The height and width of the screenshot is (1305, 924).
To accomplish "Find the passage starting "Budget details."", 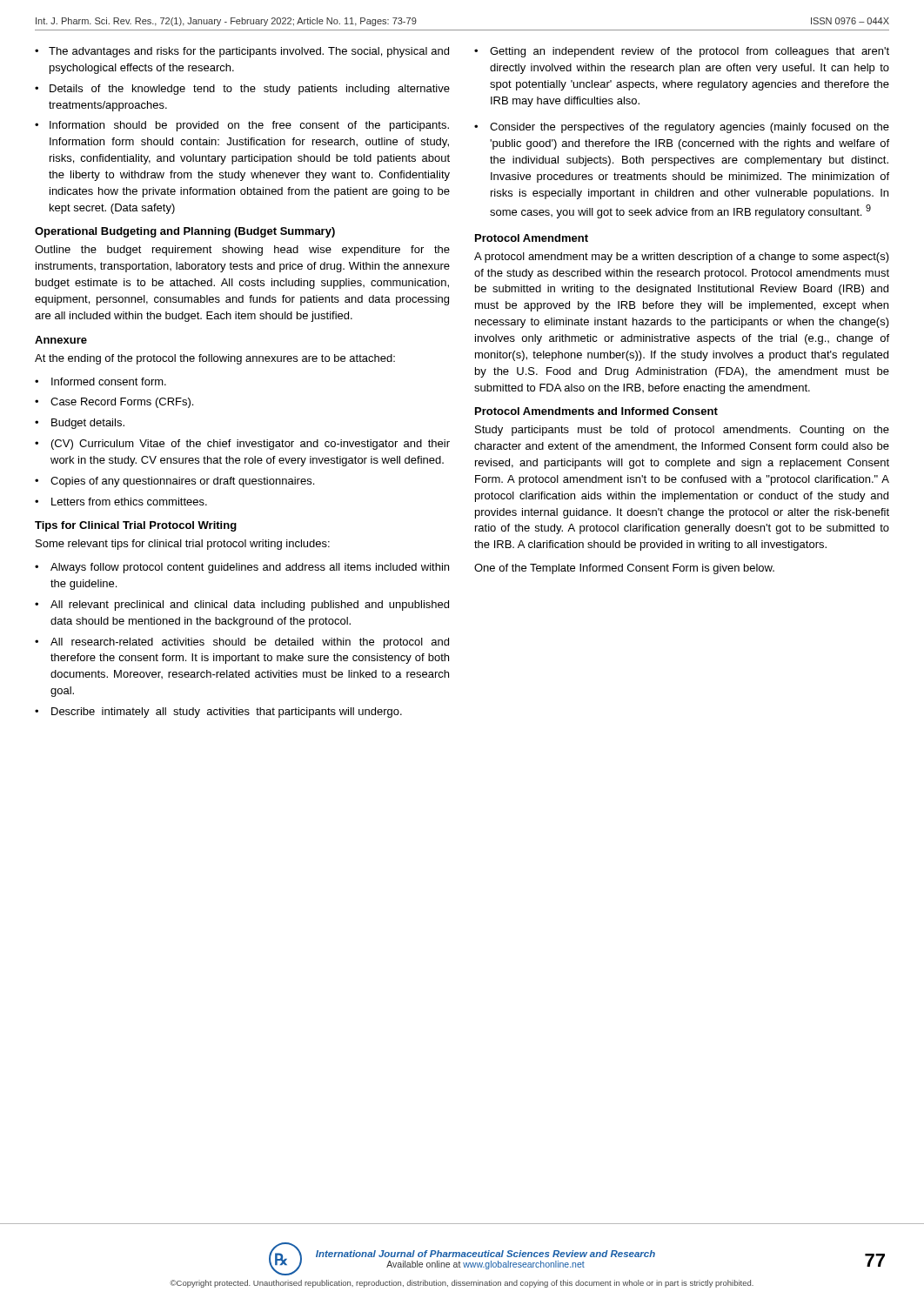I will [80, 424].
